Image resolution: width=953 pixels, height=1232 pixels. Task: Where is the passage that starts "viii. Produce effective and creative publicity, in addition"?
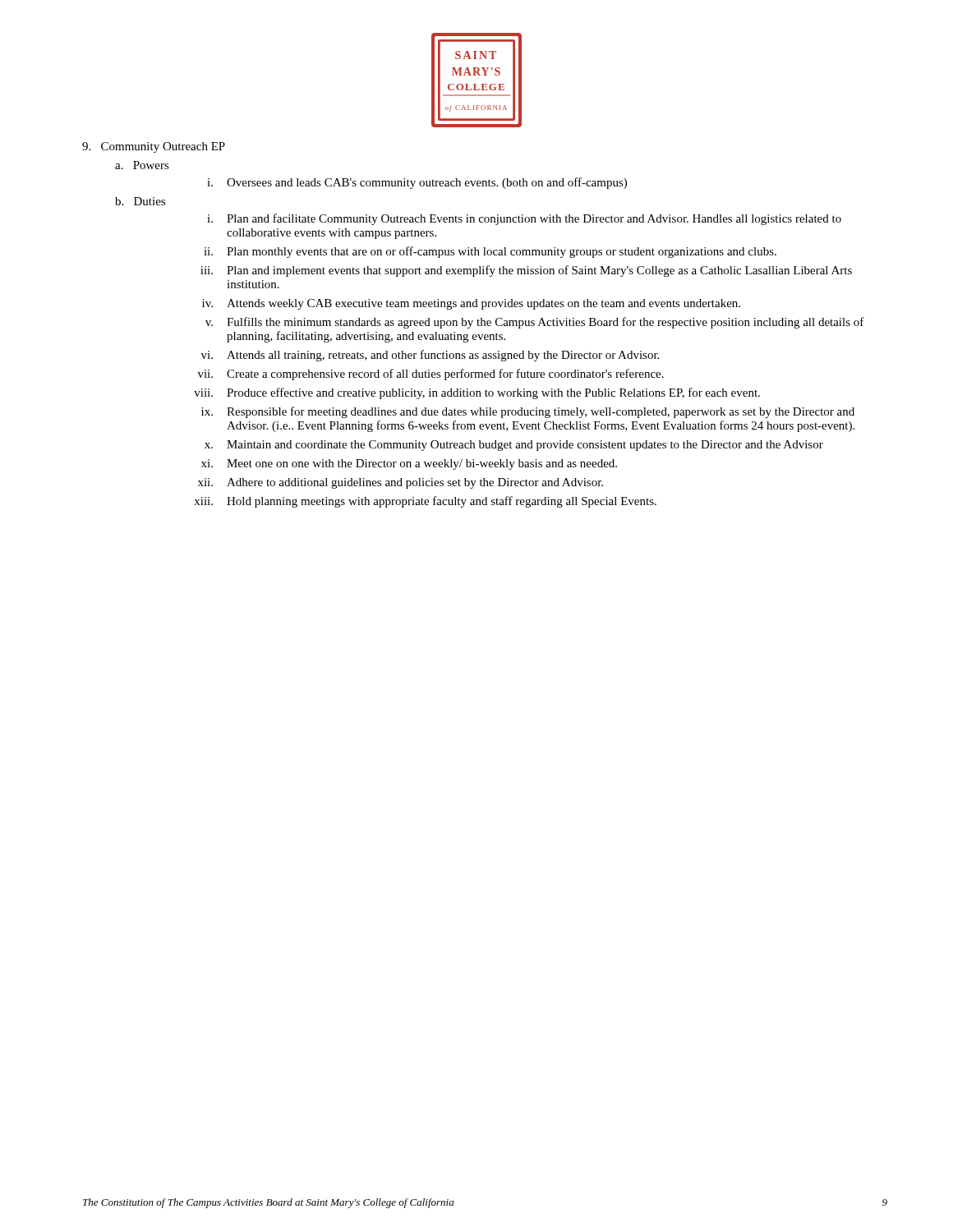click(x=518, y=393)
